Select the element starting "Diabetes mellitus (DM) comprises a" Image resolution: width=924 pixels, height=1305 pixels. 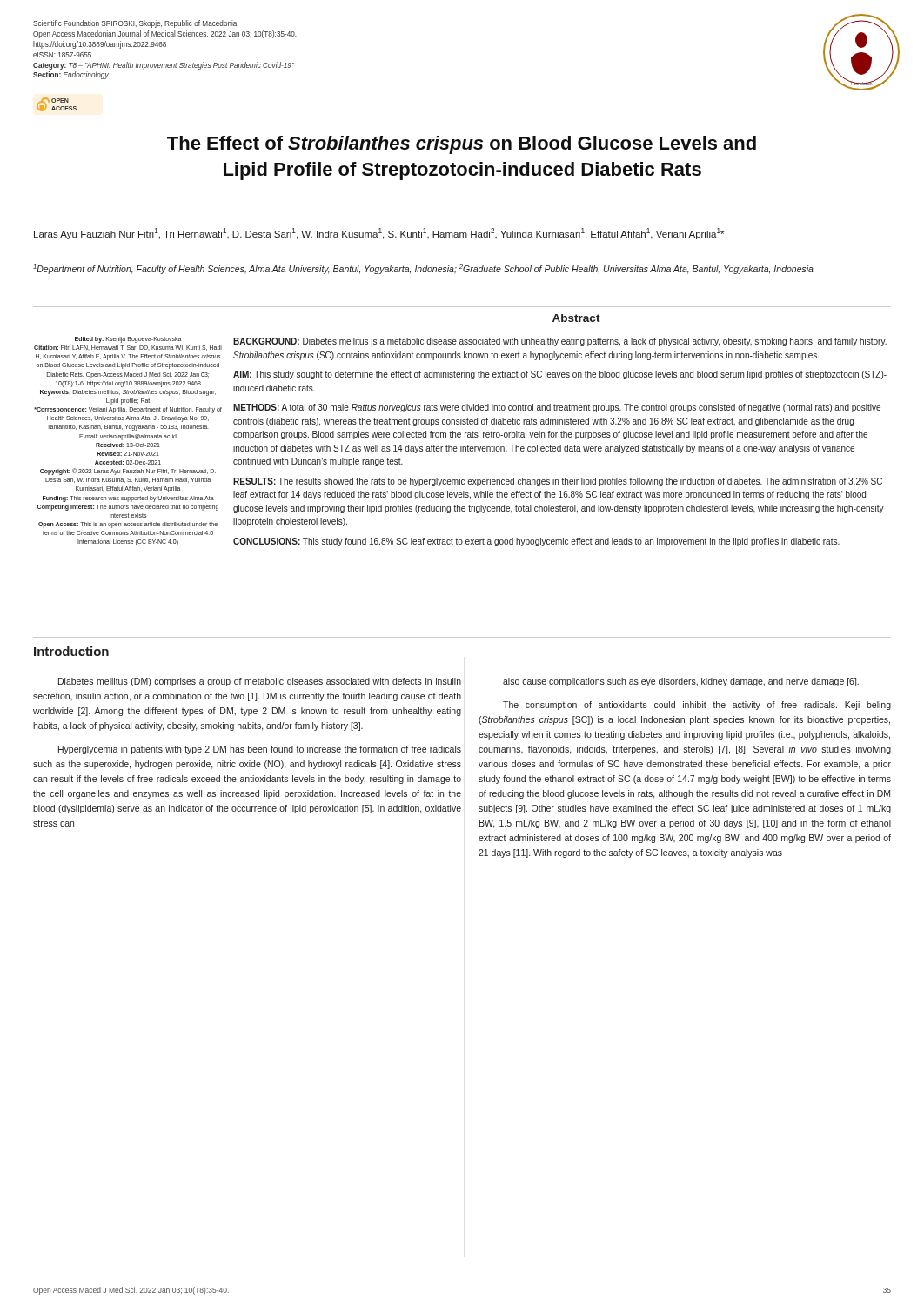[247, 753]
